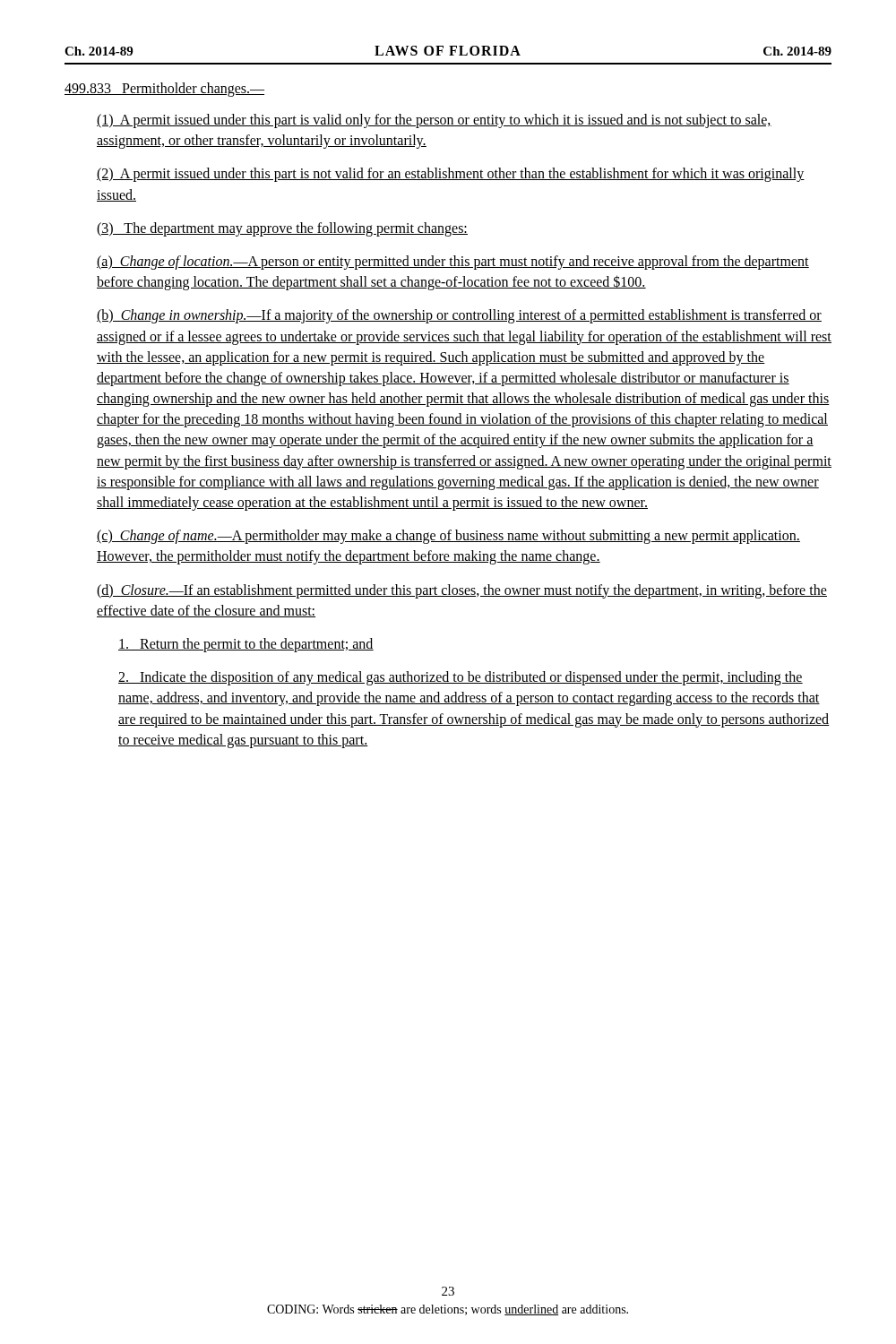Click on the text block with the text "(a) Change of"
This screenshot has height=1344, width=896.
pos(453,271)
